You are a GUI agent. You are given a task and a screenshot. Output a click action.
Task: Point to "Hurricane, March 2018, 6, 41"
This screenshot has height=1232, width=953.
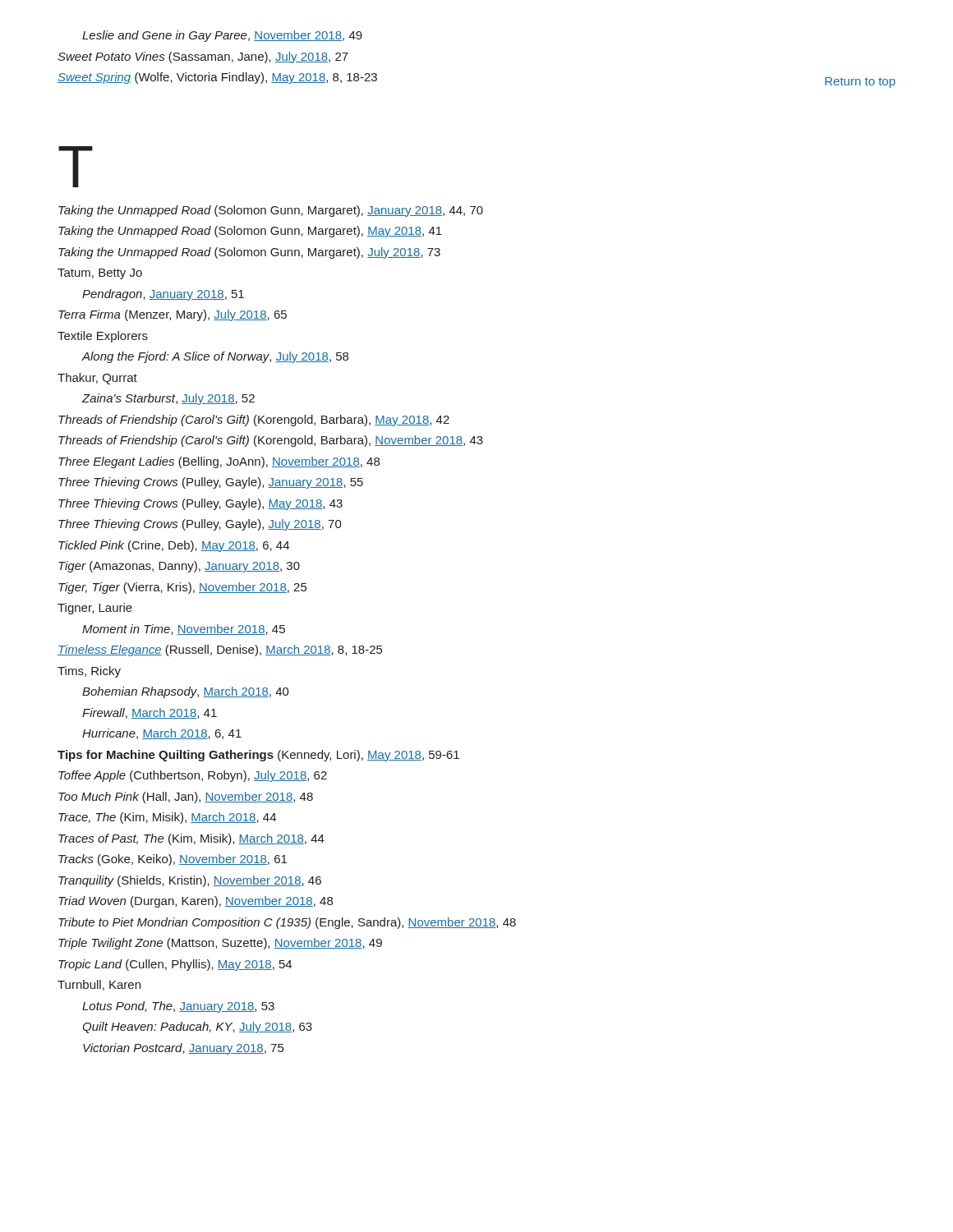click(x=162, y=733)
